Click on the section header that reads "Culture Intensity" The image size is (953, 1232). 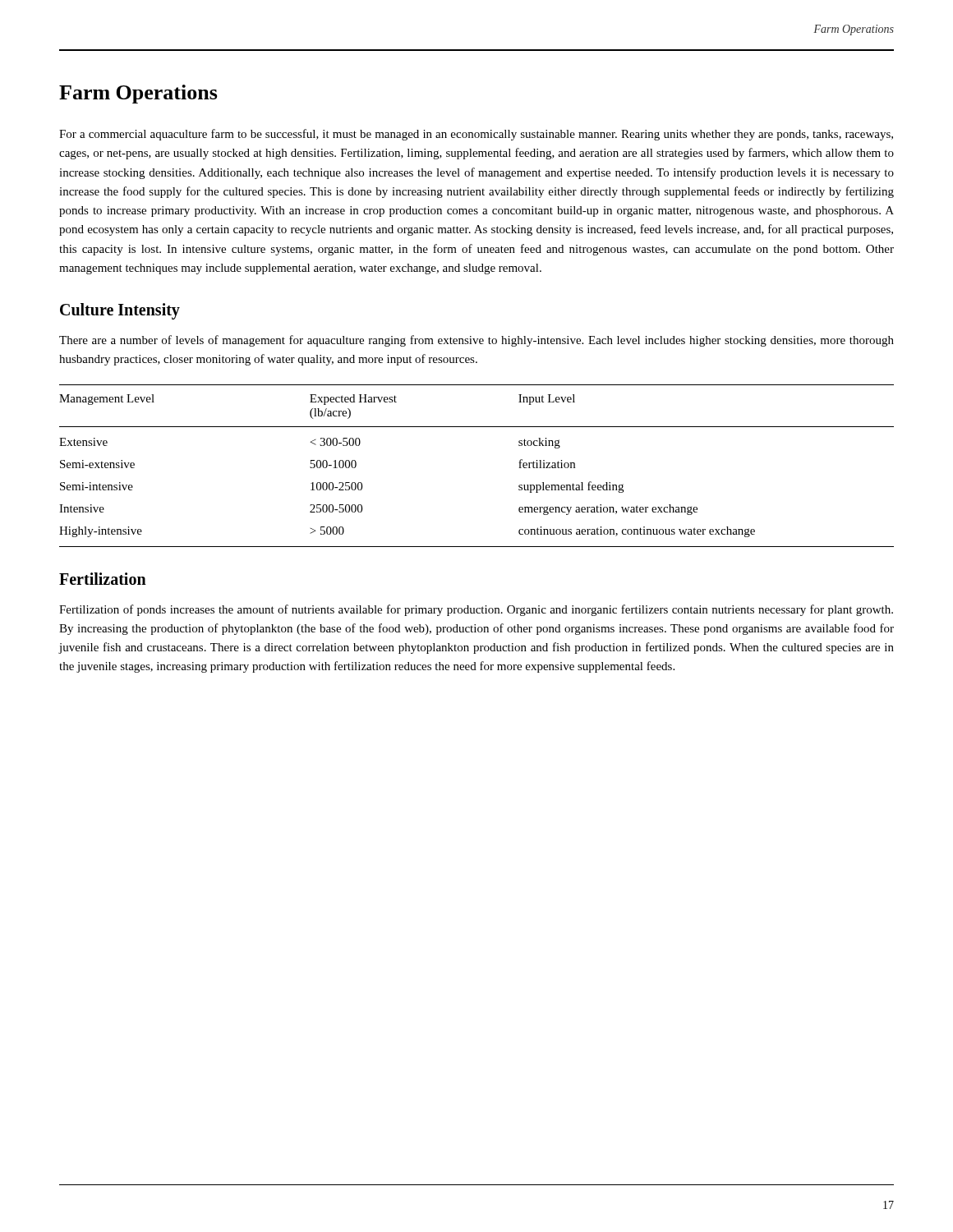pyautogui.click(x=120, y=310)
